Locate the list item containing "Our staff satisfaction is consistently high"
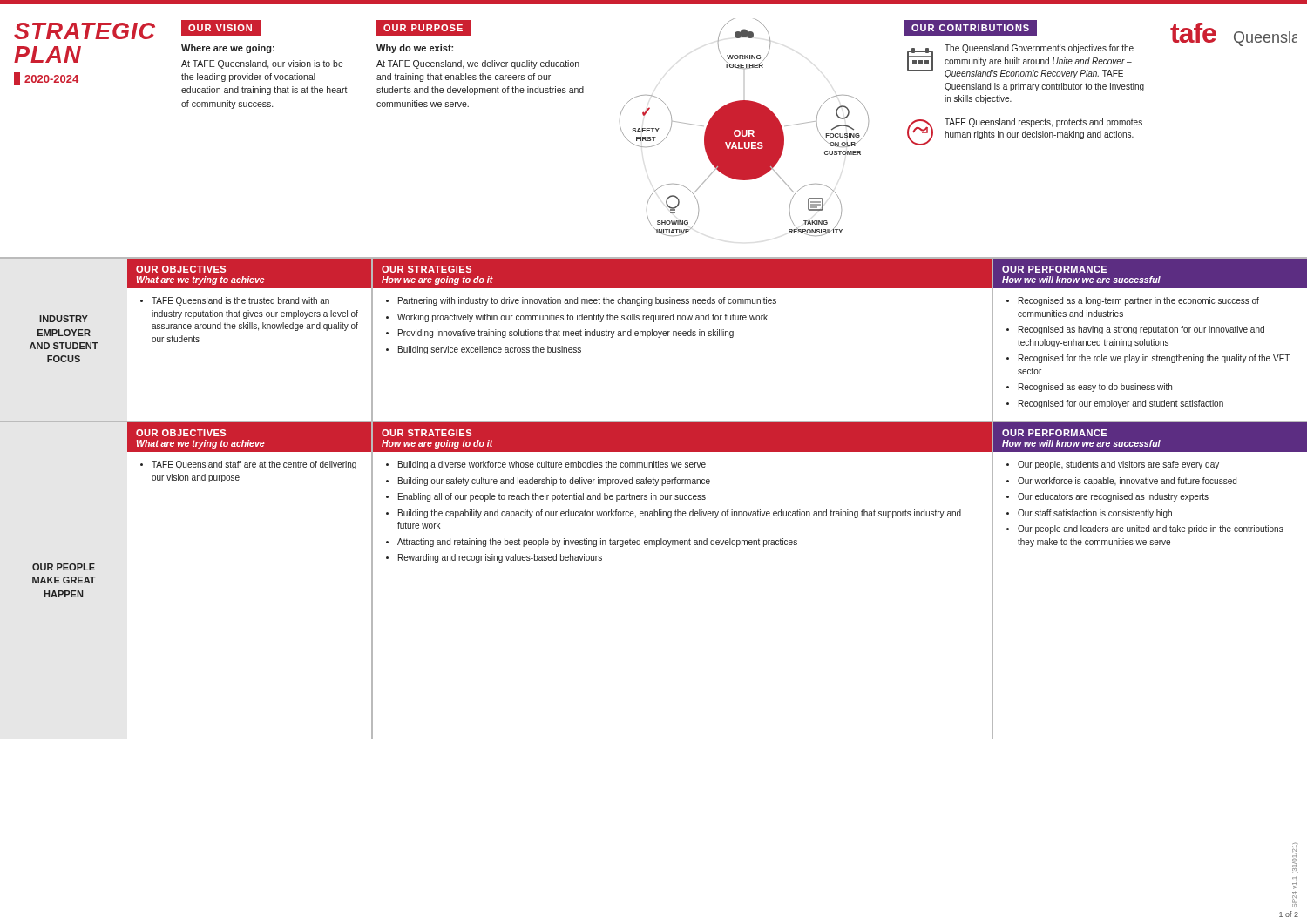Viewport: 1307px width, 924px height. 1095,513
